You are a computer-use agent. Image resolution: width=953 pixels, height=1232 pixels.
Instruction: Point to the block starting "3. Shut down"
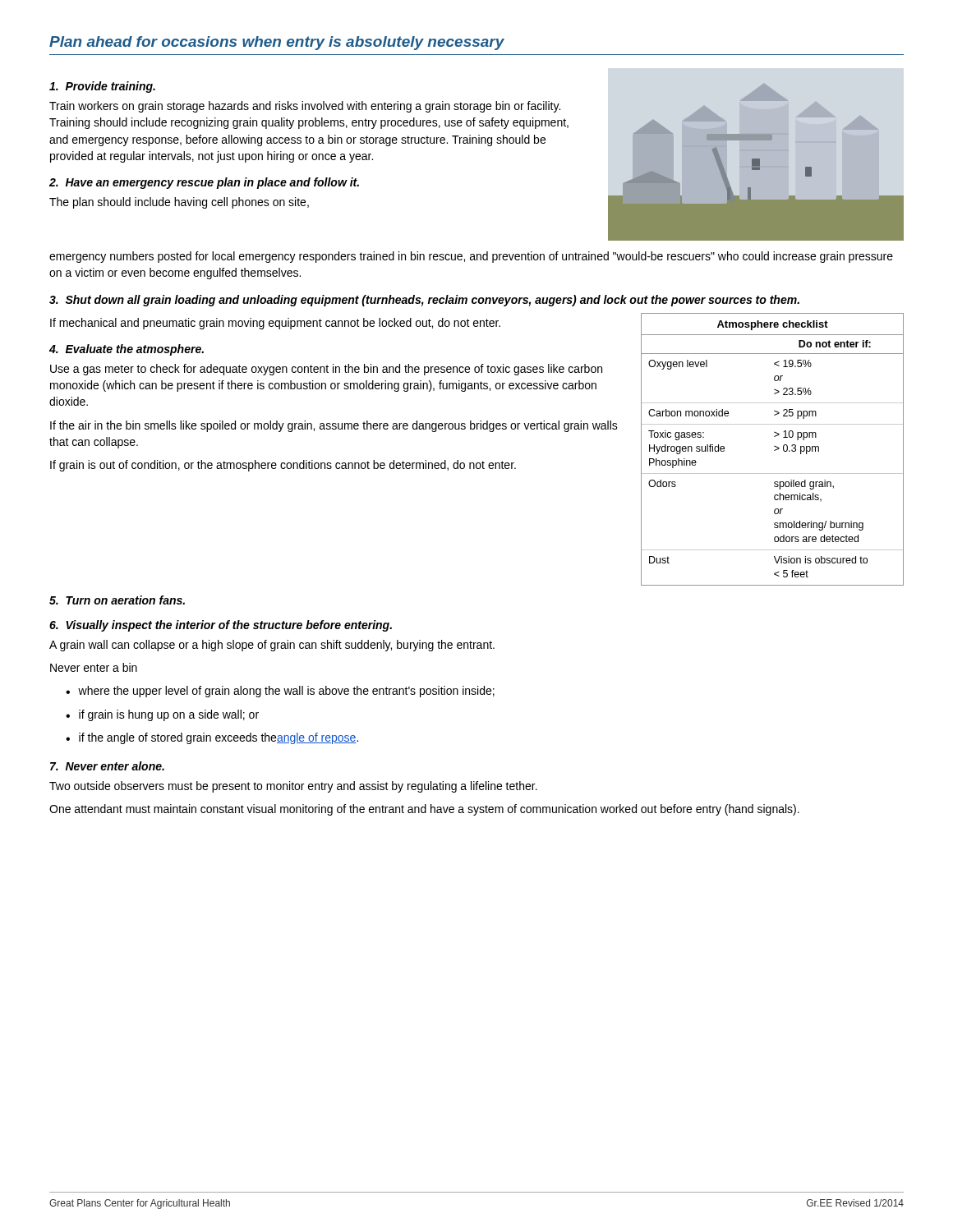(x=425, y=299)
